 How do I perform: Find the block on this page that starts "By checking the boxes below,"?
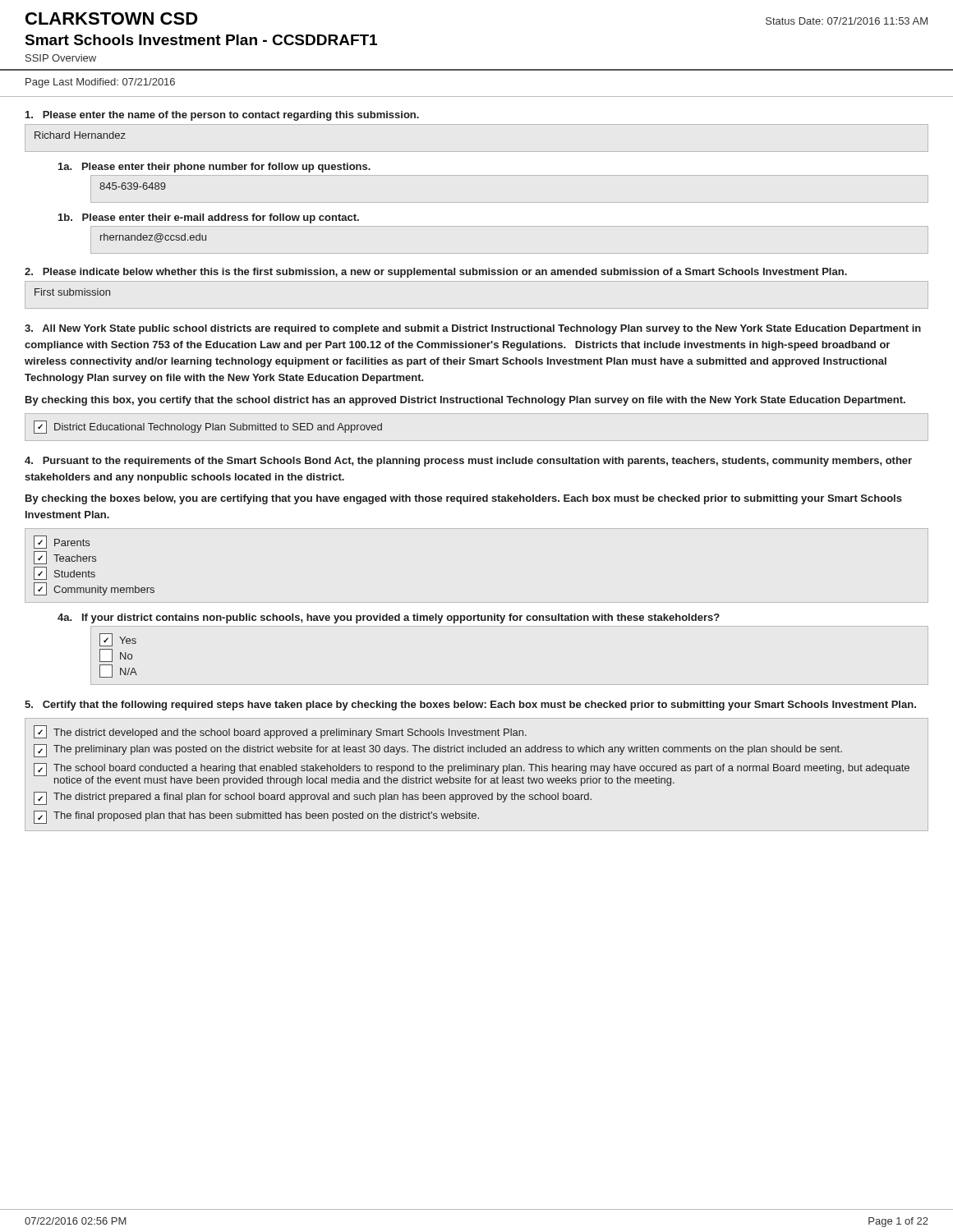(463, 506)
